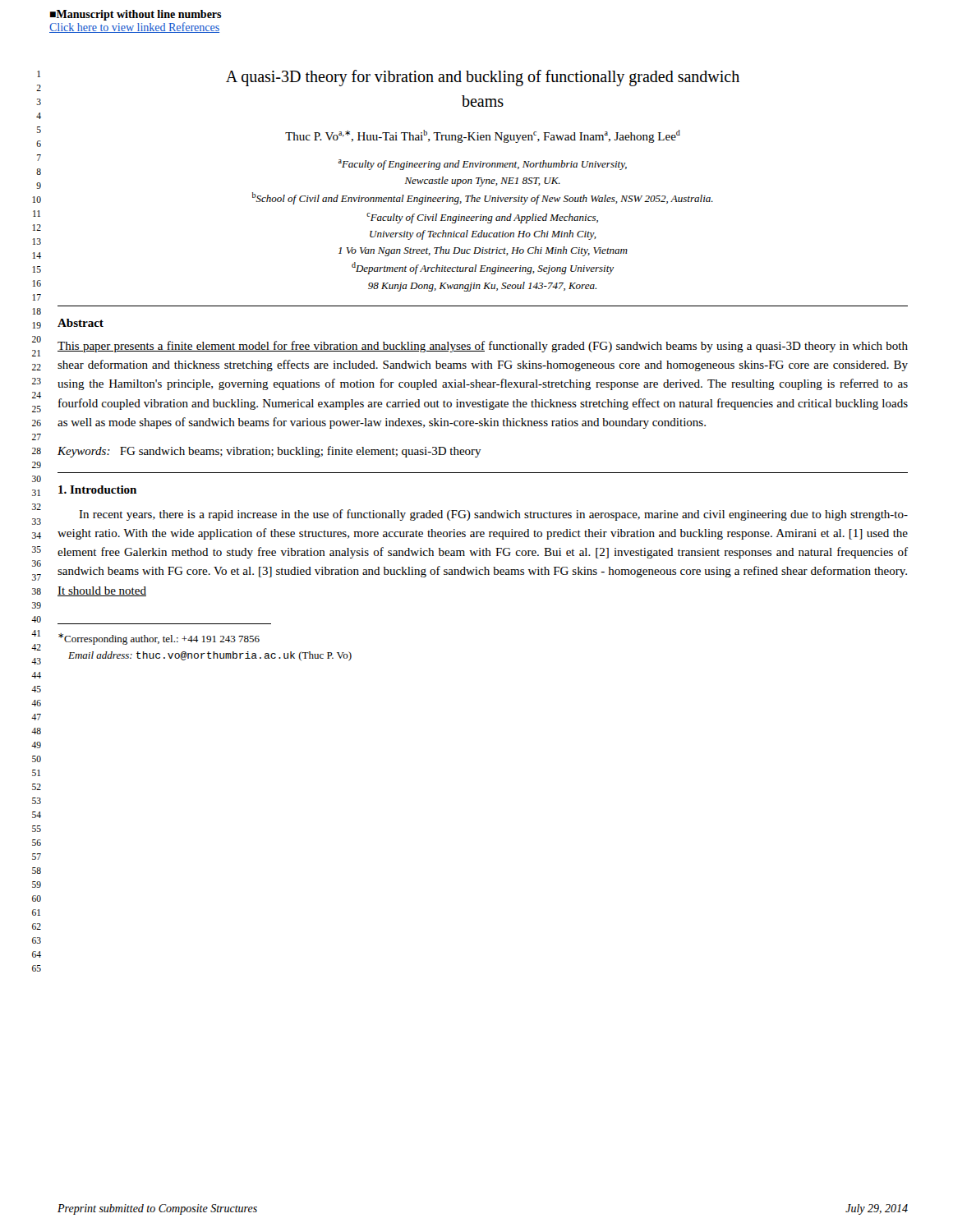Screen dimensions: 1232x953
Task: Select the passage starting "Thuc P. Voa,∗, Huu-Tai Thaib, Trung-Kien Nguyenc,"
Action: click(483, 136)
